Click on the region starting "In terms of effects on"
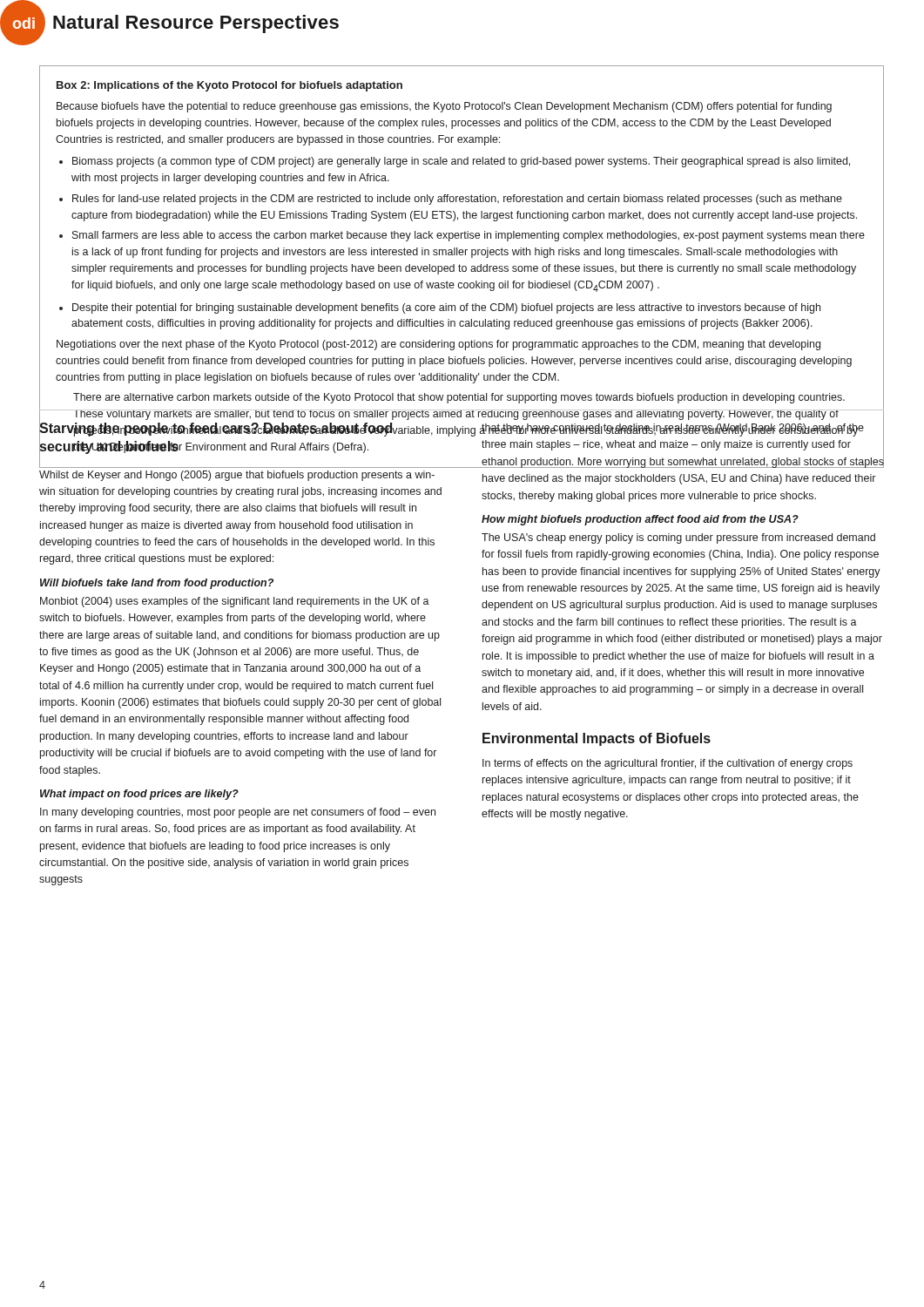The height and width of the screenshot is (1307, 924). (670, 789)
